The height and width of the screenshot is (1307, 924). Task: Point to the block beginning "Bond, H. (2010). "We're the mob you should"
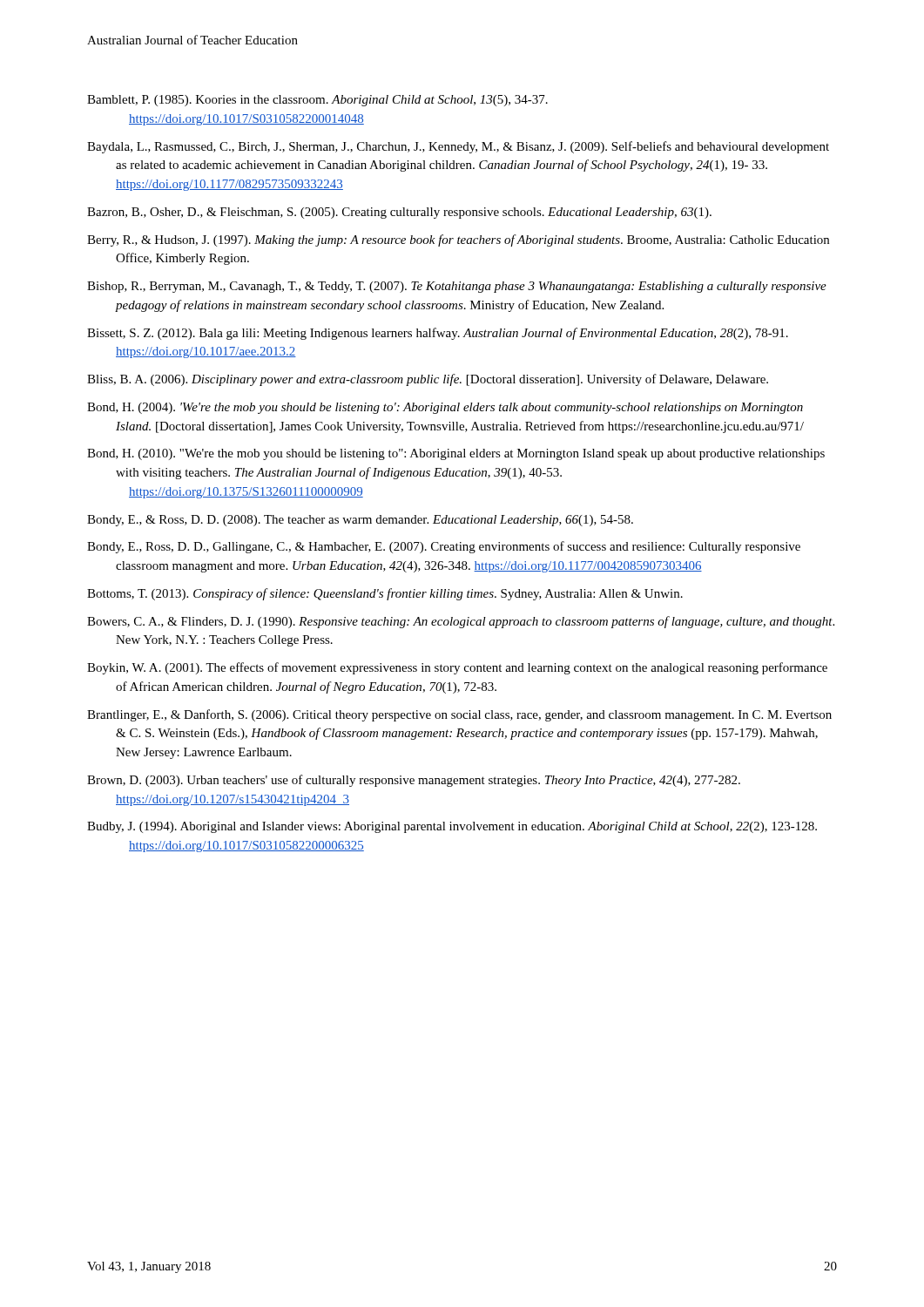[x=456, y=472]
